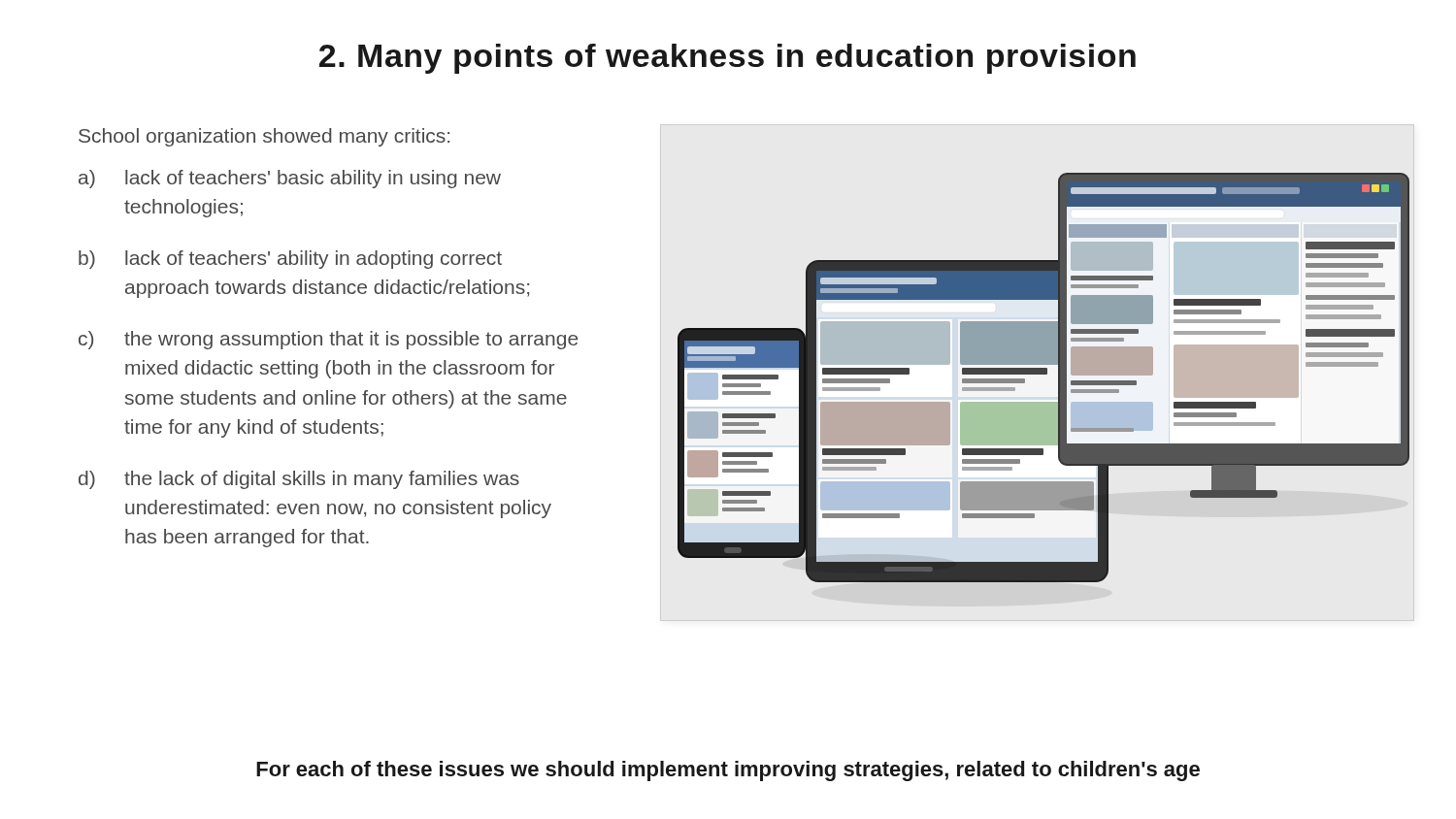Select the text starting "School organization showed many critics:"
This screenshot has height=819, width=1456.
click(x=265, y=135)
